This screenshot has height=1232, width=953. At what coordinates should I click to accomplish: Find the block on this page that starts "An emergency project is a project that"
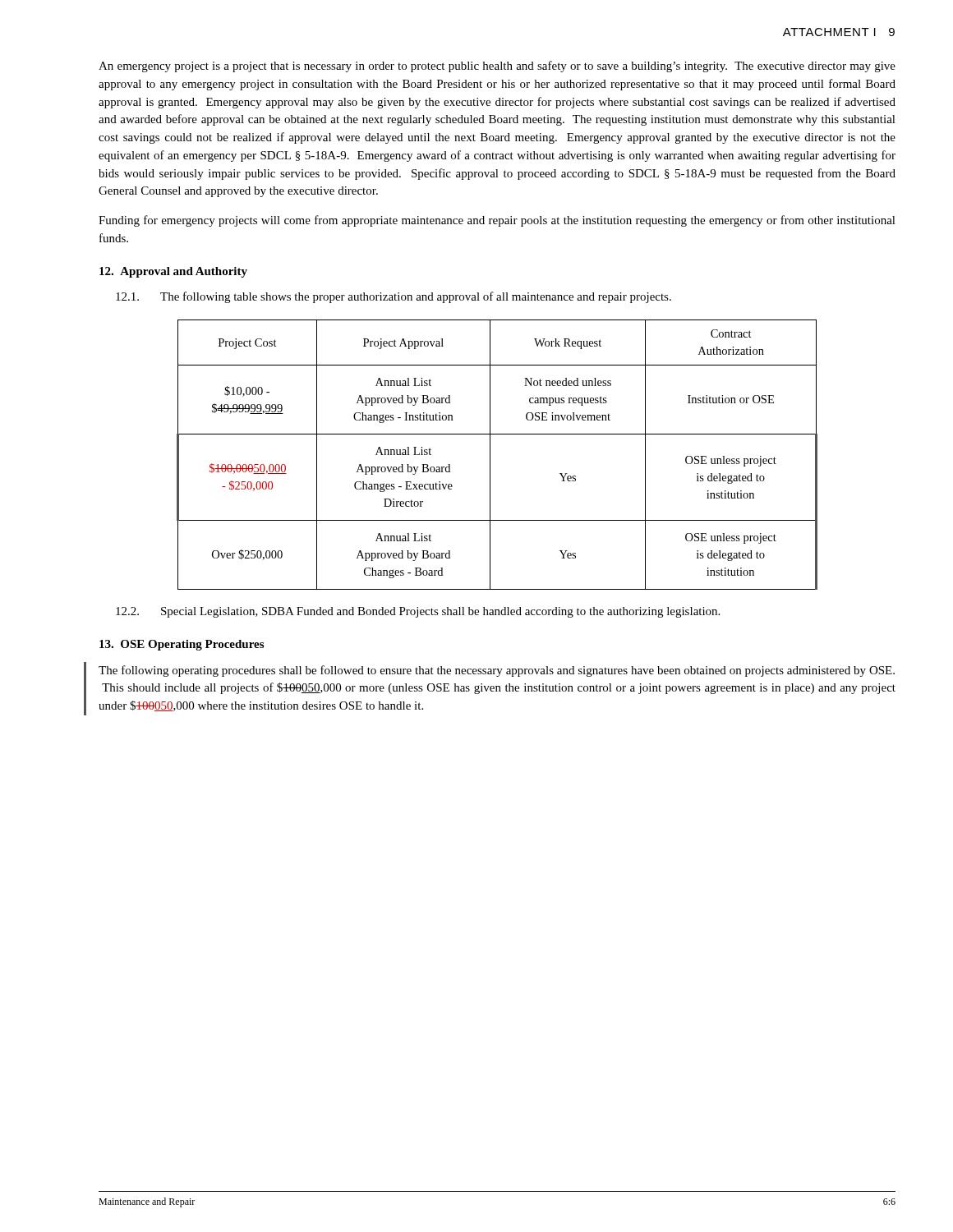pyautogui.click(x=497, y=128)
